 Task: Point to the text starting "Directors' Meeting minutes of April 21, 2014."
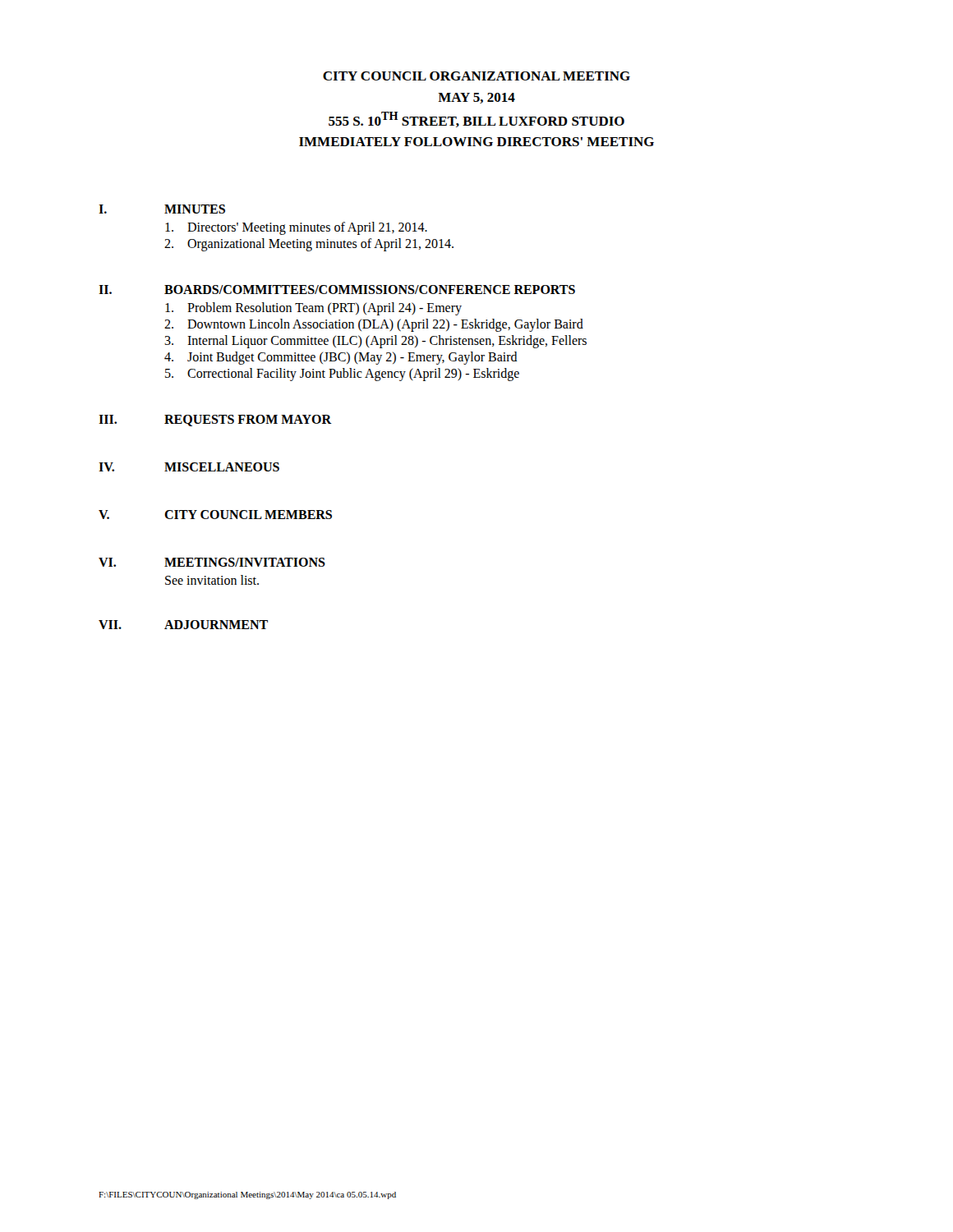pos(296,227)
